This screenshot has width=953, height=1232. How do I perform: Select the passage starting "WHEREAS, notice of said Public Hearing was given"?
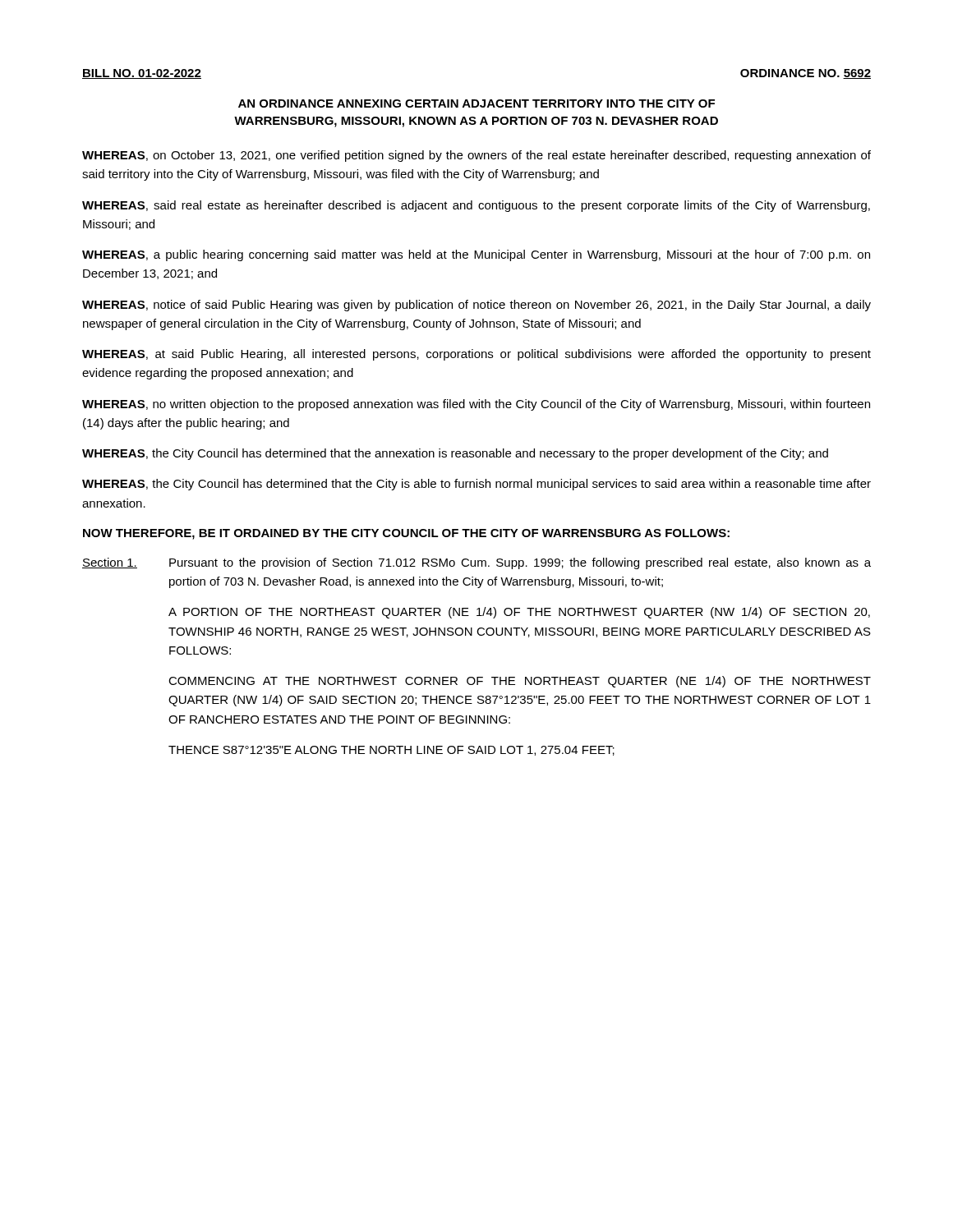coord(476,313)
